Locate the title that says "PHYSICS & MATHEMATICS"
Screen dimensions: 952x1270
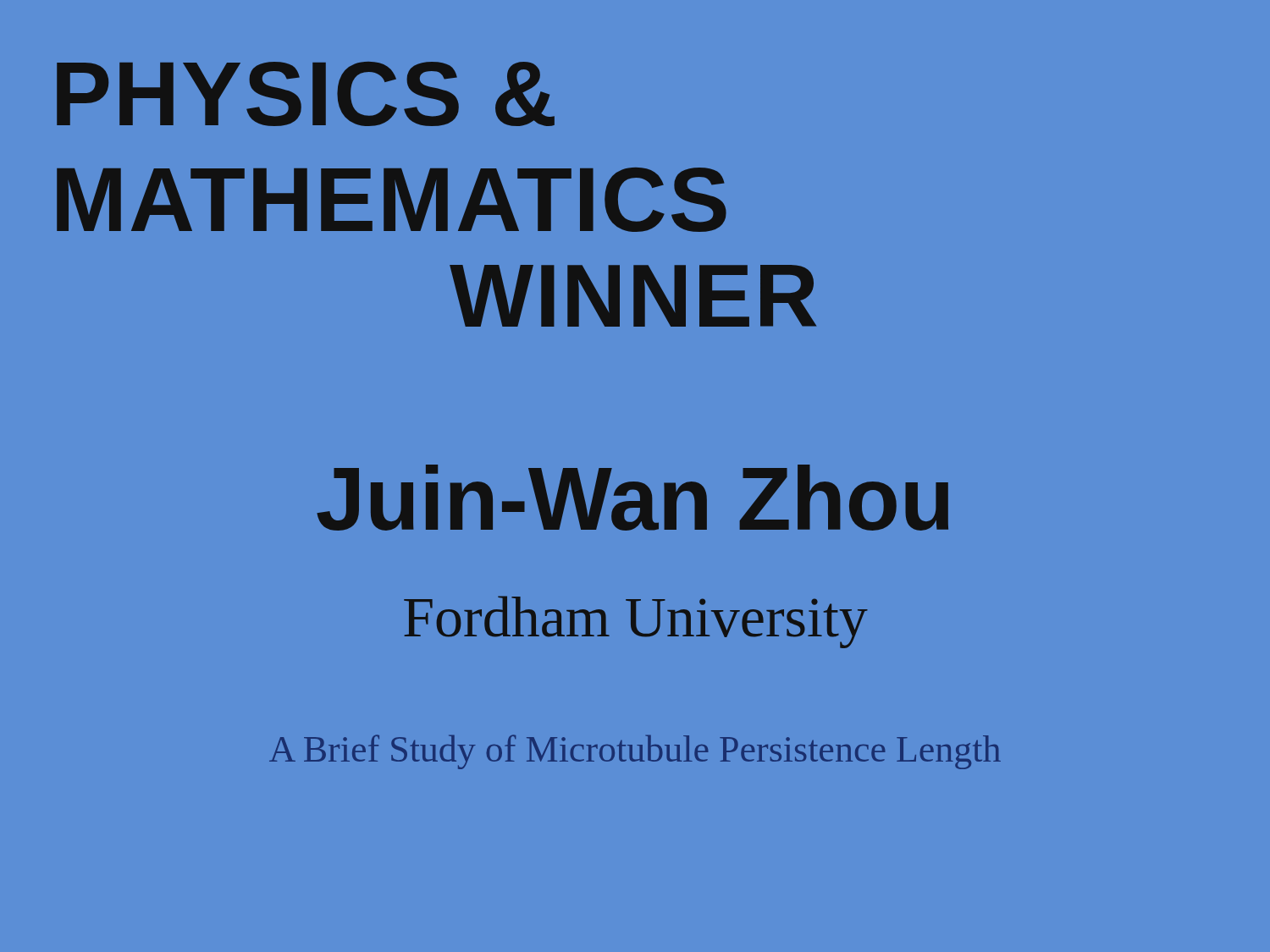point(391,146)
